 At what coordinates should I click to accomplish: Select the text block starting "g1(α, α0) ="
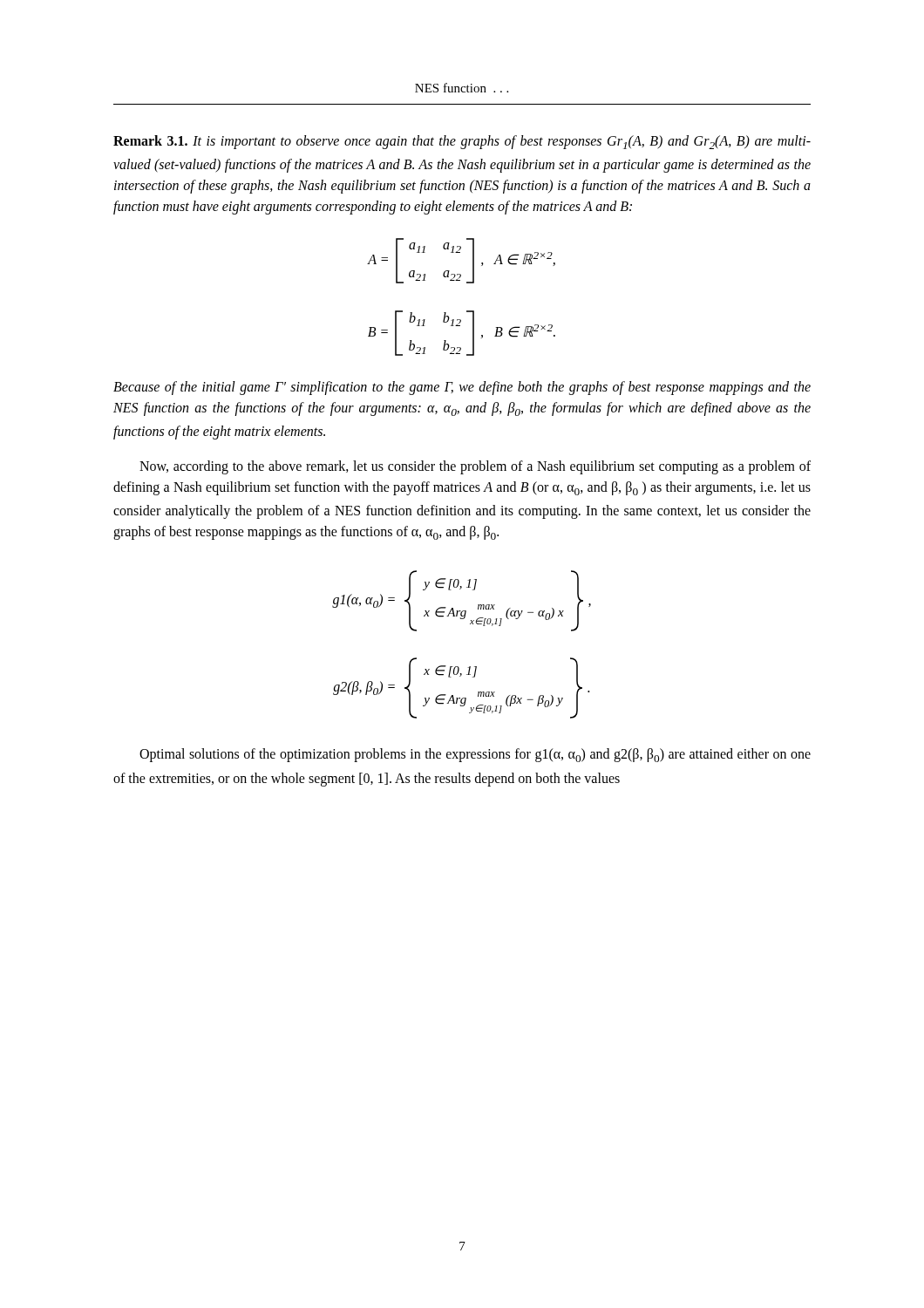(x=462, y=645)
